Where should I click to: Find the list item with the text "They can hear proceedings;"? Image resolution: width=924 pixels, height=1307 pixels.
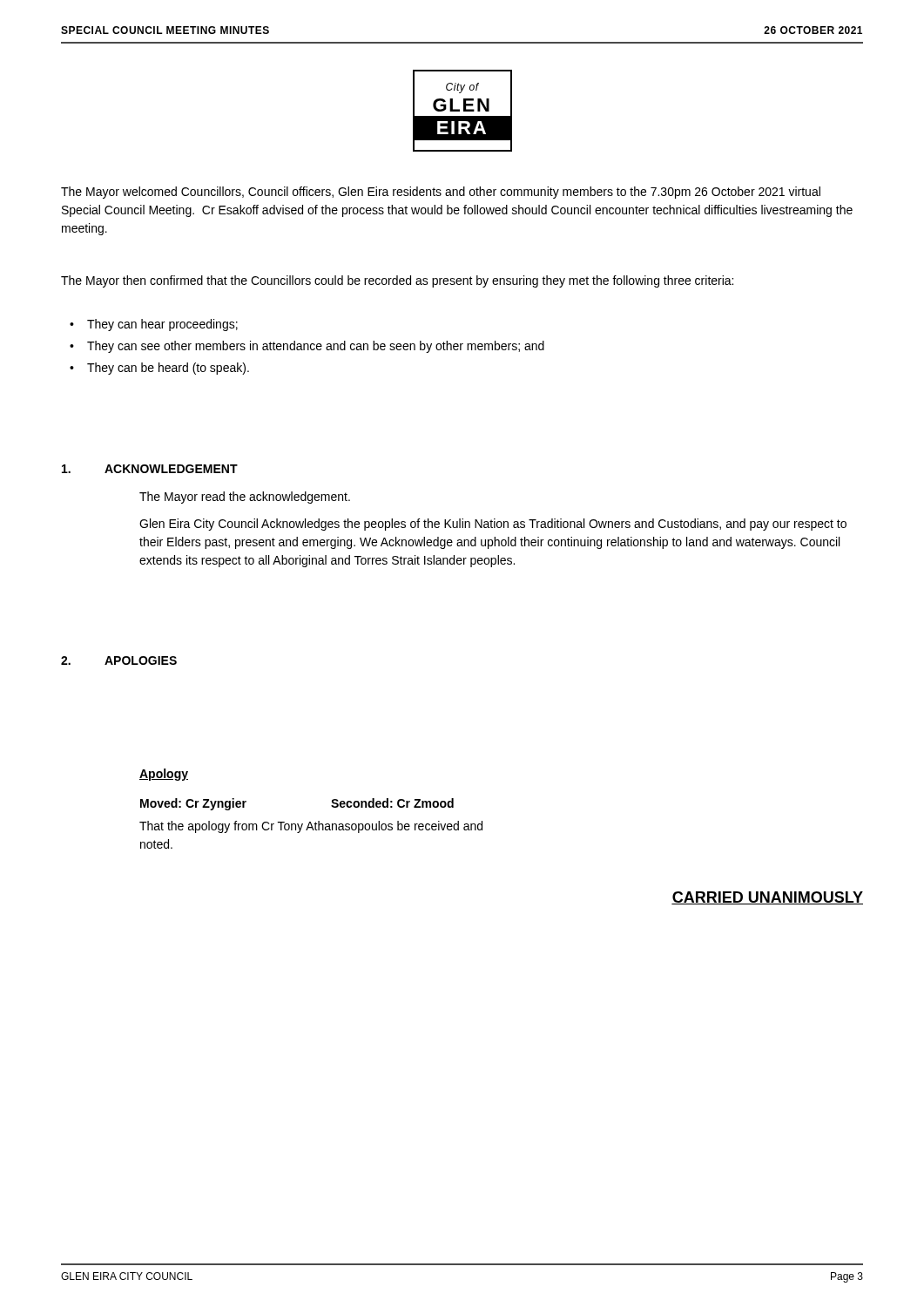(163, 324)
